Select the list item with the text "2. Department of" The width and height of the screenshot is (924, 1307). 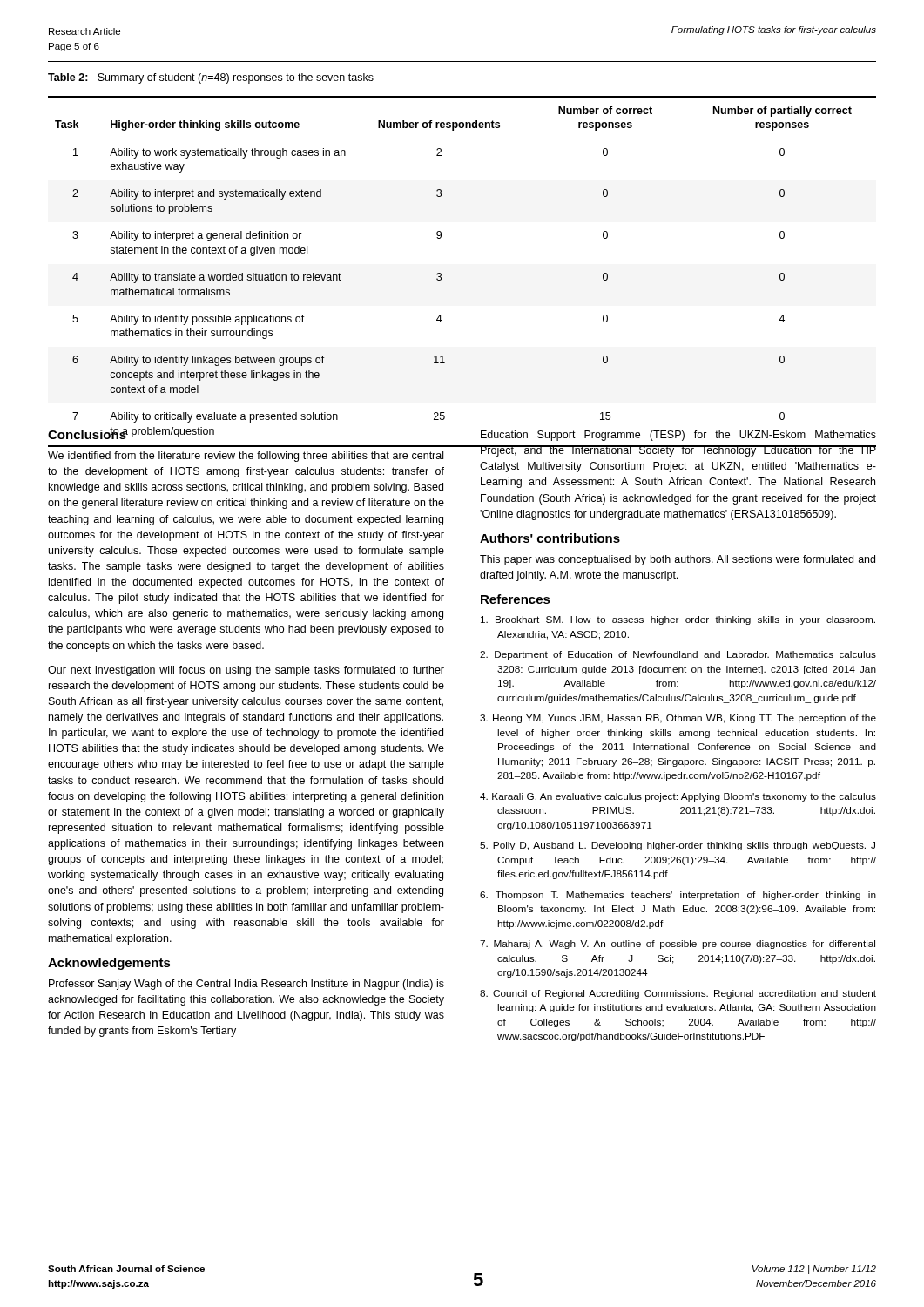(678, 676)
